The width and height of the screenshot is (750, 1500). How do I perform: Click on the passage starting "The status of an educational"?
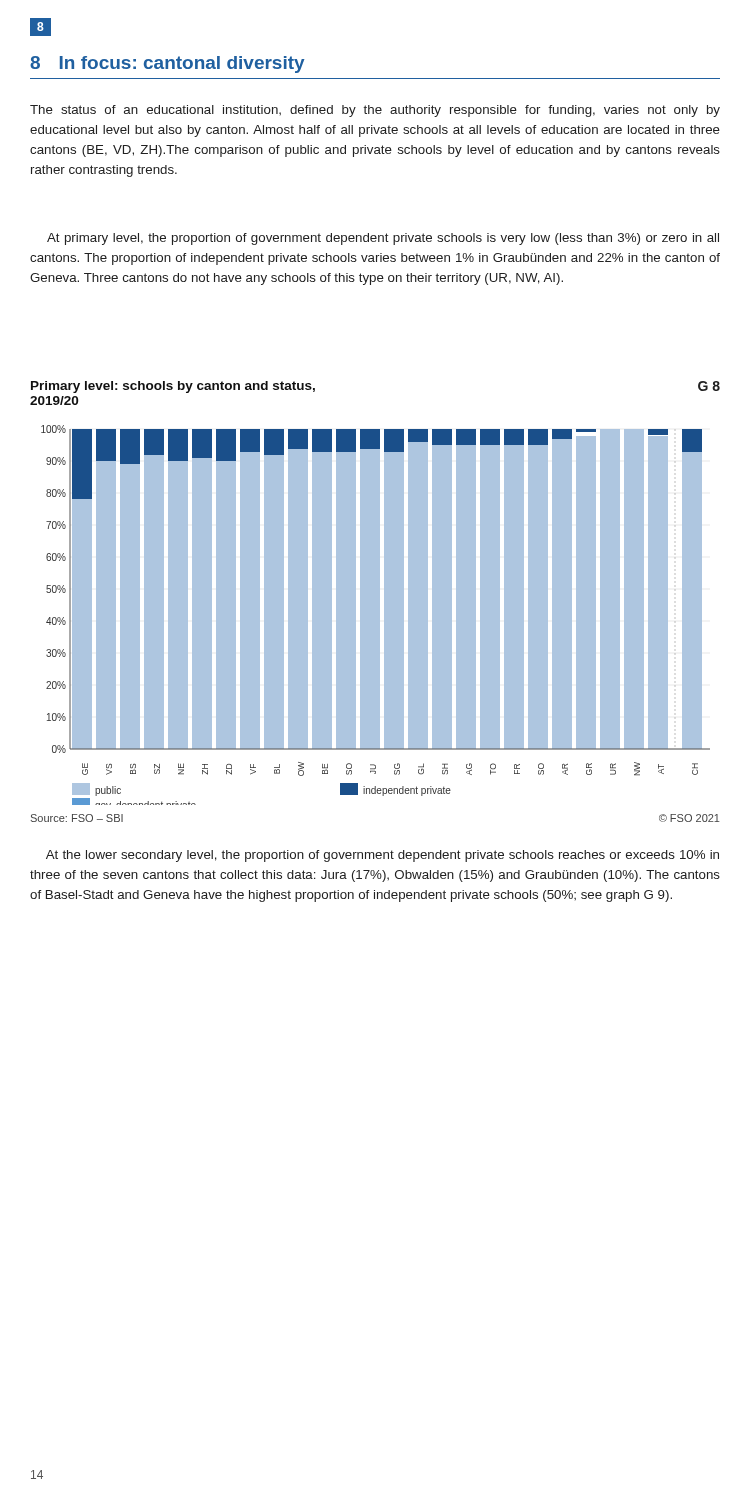(x=375, y=139)
